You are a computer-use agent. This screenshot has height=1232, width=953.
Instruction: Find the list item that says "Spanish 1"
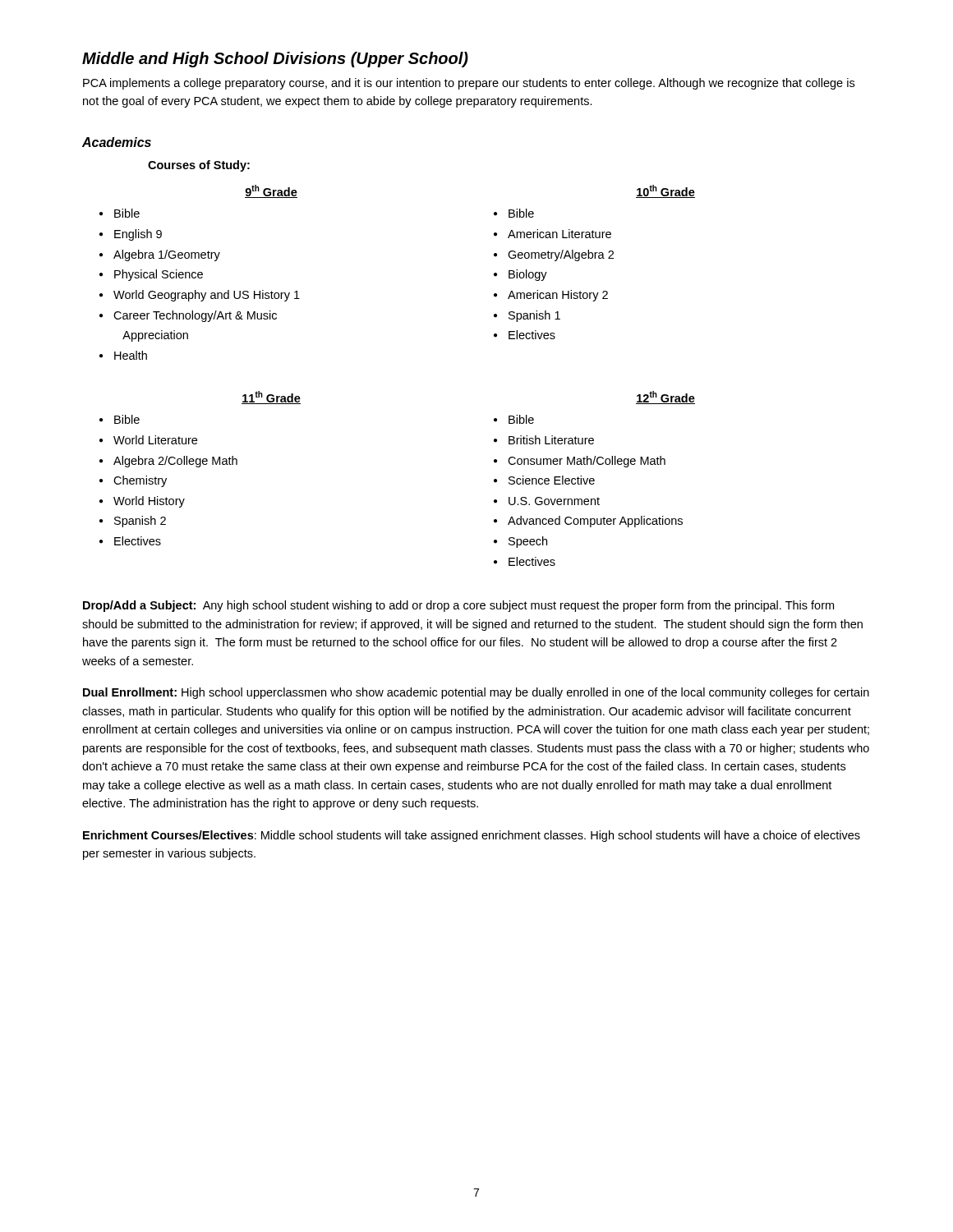tap(534, 315)
